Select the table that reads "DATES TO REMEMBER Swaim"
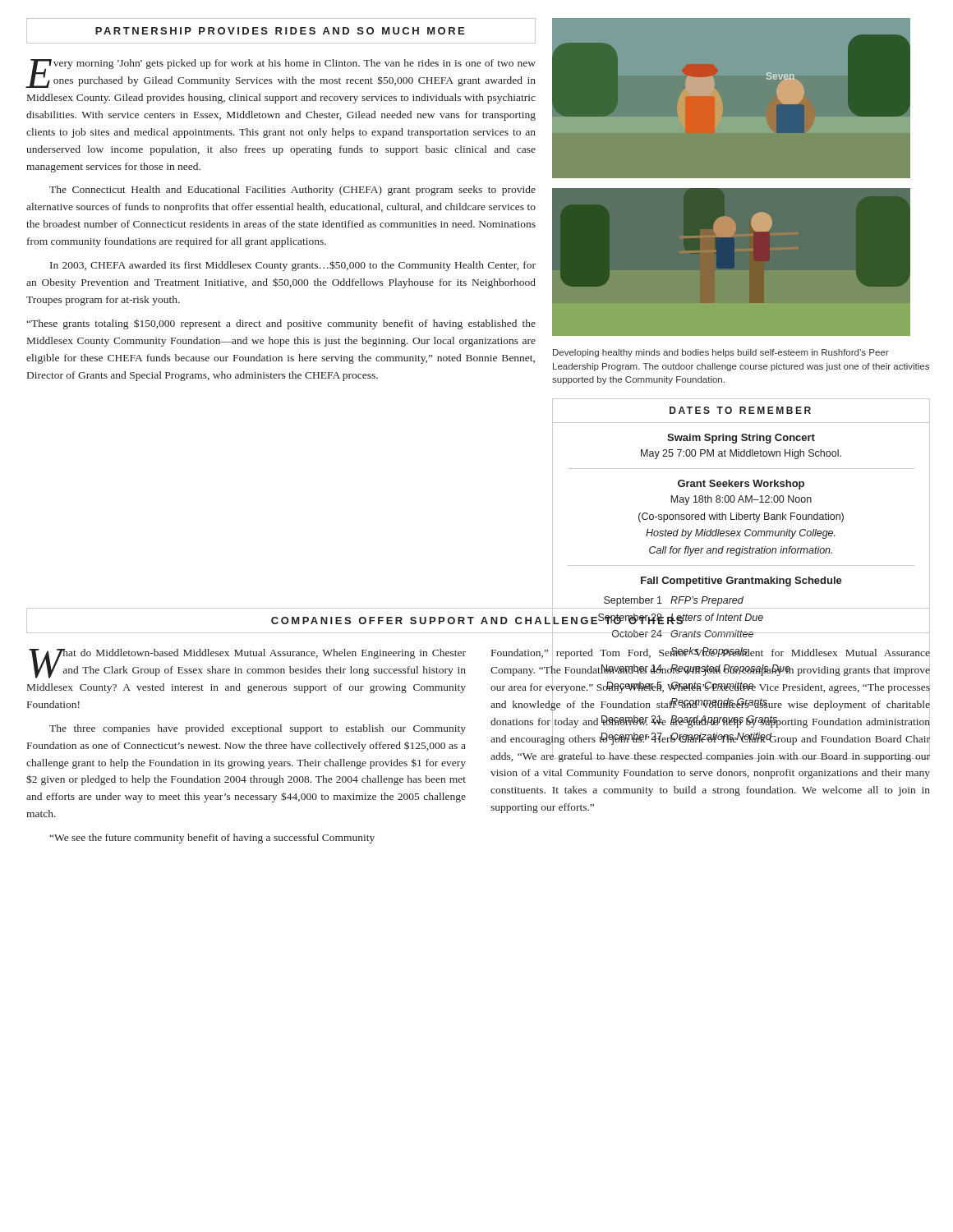 click(x=741, y=578)
